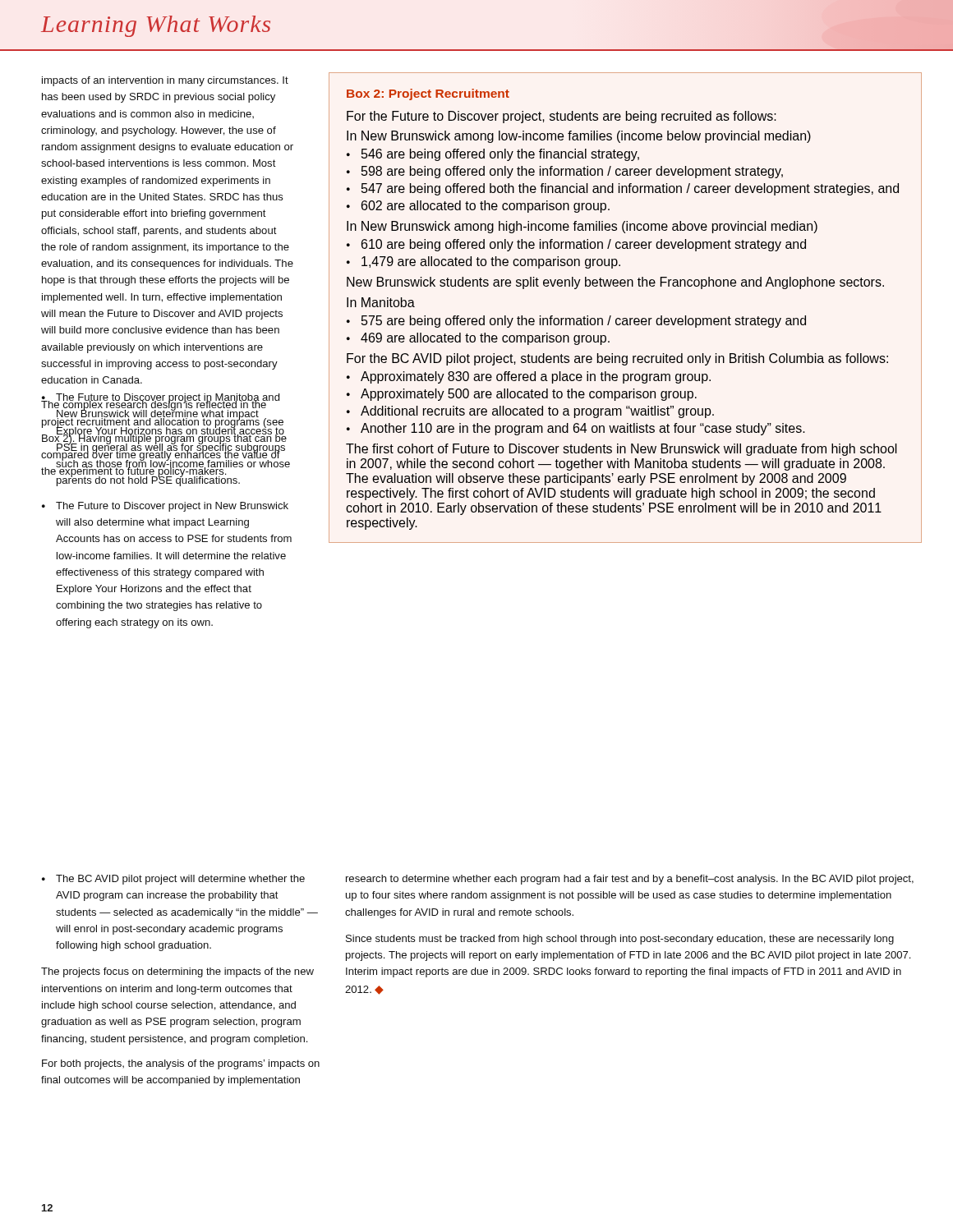Locate the block starting "●Approximately 830 are offered"
The width and height of the screenshot is (953, 1232).
(x=529, y=377)
